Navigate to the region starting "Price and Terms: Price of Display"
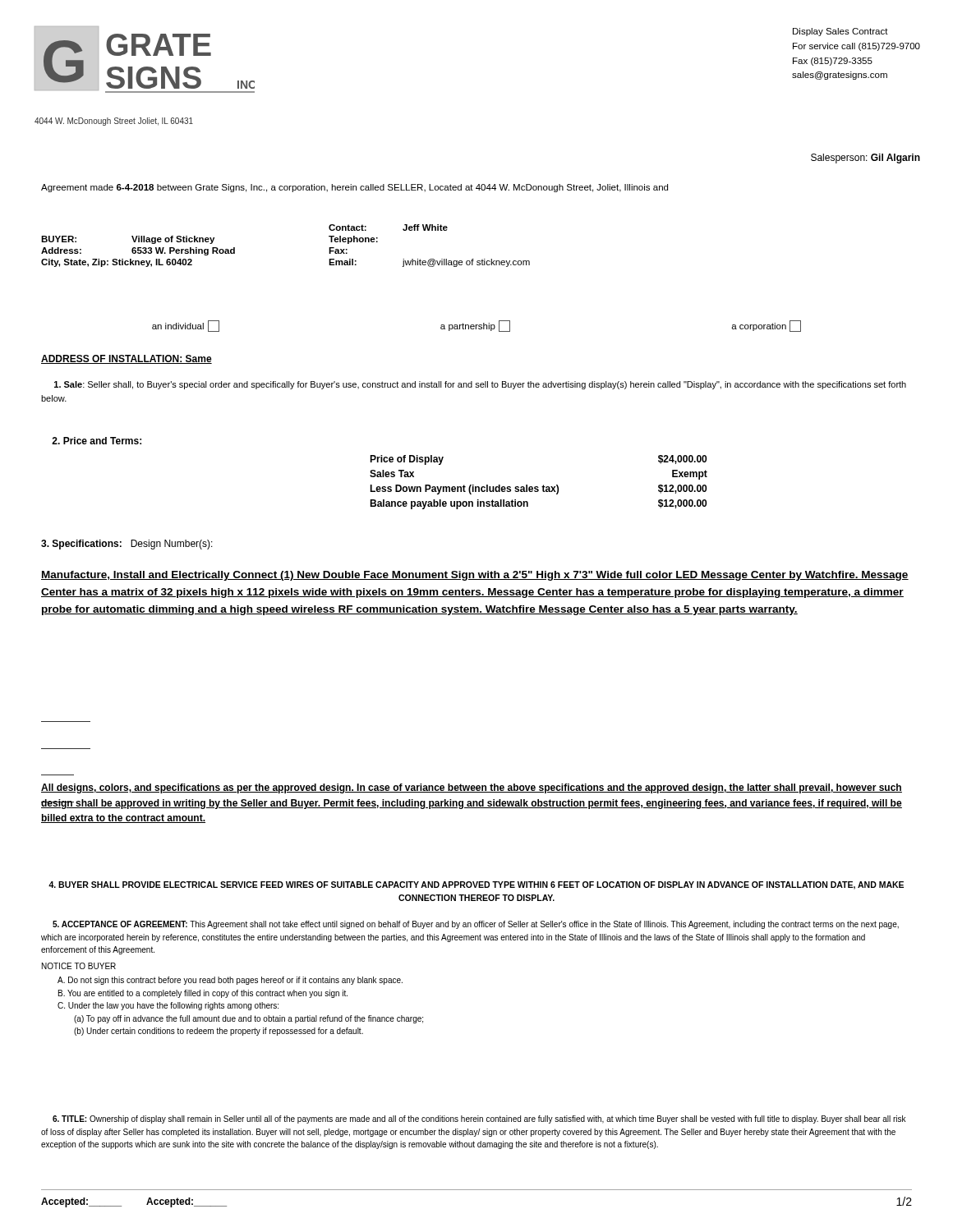Screen dimensions: 1232x953 pos(476,473)
